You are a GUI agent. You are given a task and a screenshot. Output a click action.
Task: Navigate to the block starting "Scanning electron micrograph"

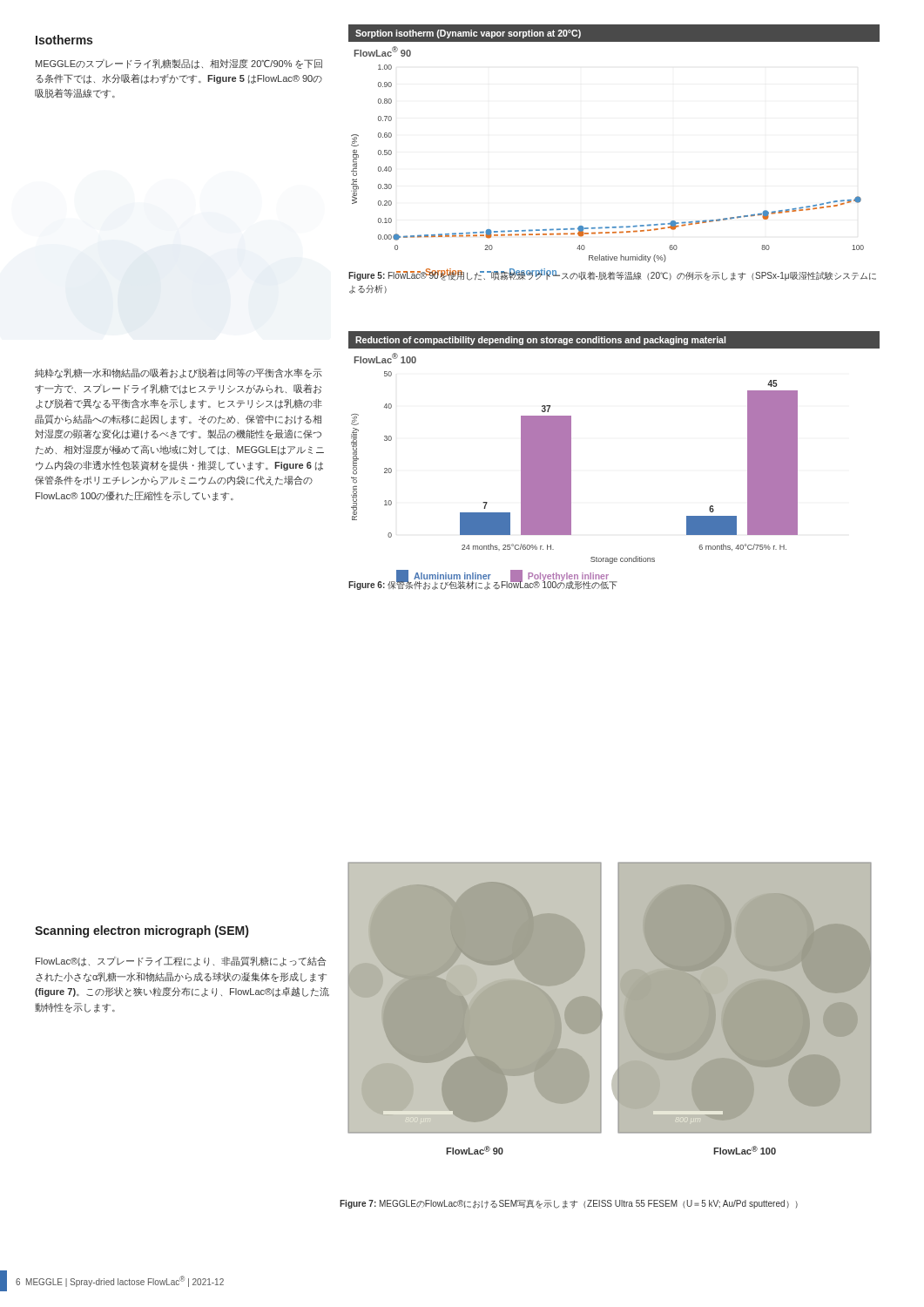pos(142,931)
